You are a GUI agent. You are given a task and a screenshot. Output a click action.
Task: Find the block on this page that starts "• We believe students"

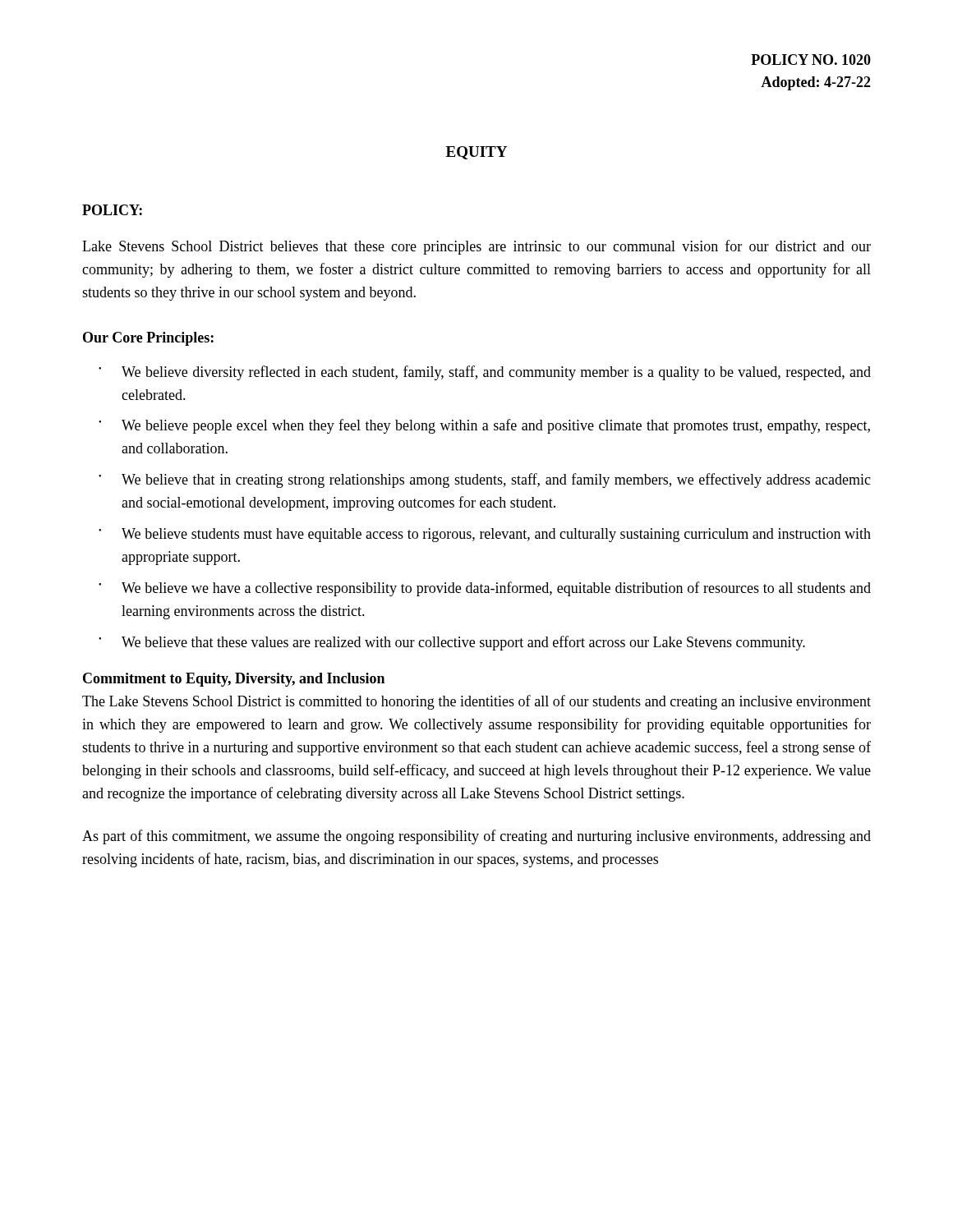point(485,546)
